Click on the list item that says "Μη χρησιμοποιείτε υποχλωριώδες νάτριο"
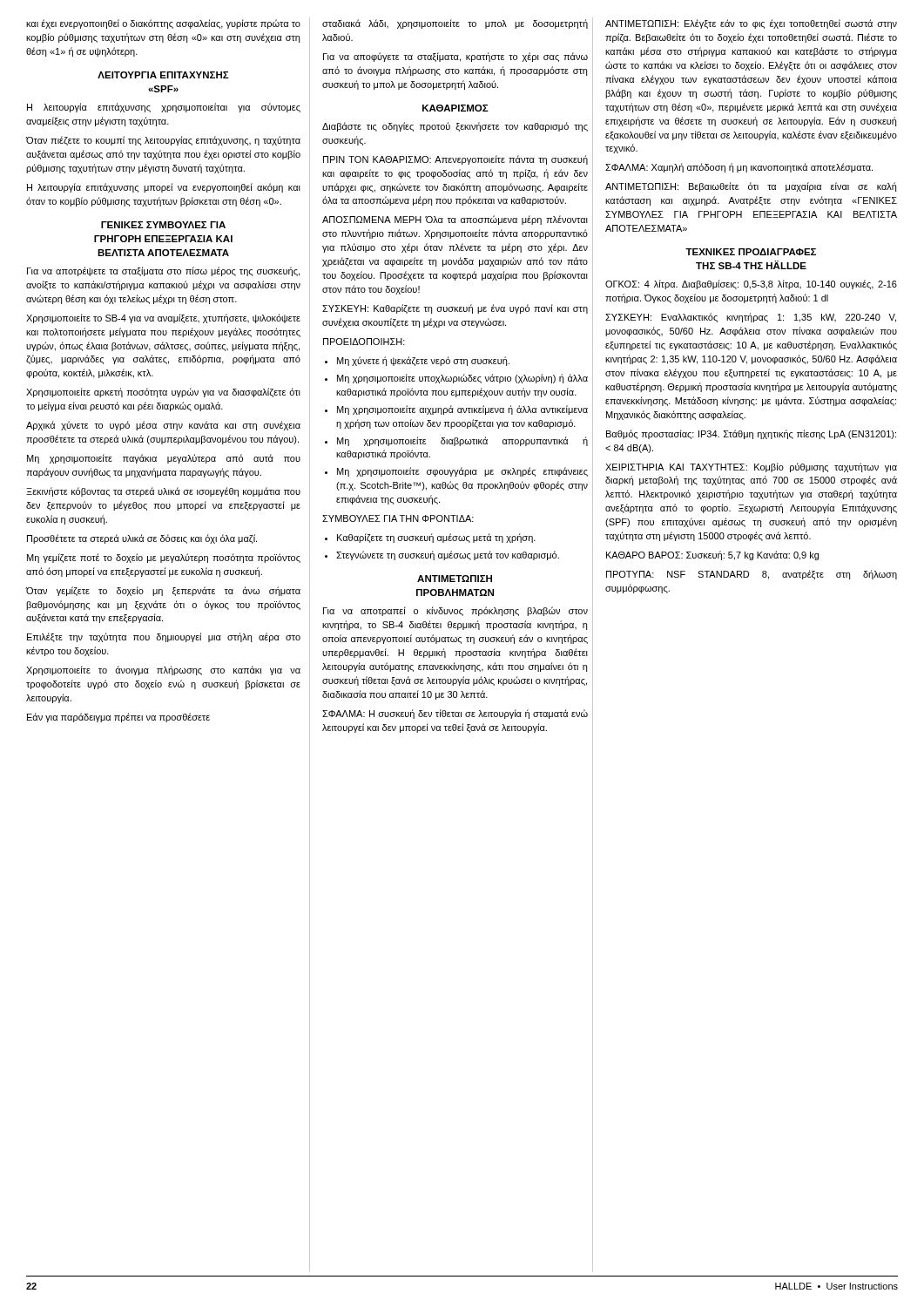This screenshot has width=924, height=1307. tap(462, 386)
